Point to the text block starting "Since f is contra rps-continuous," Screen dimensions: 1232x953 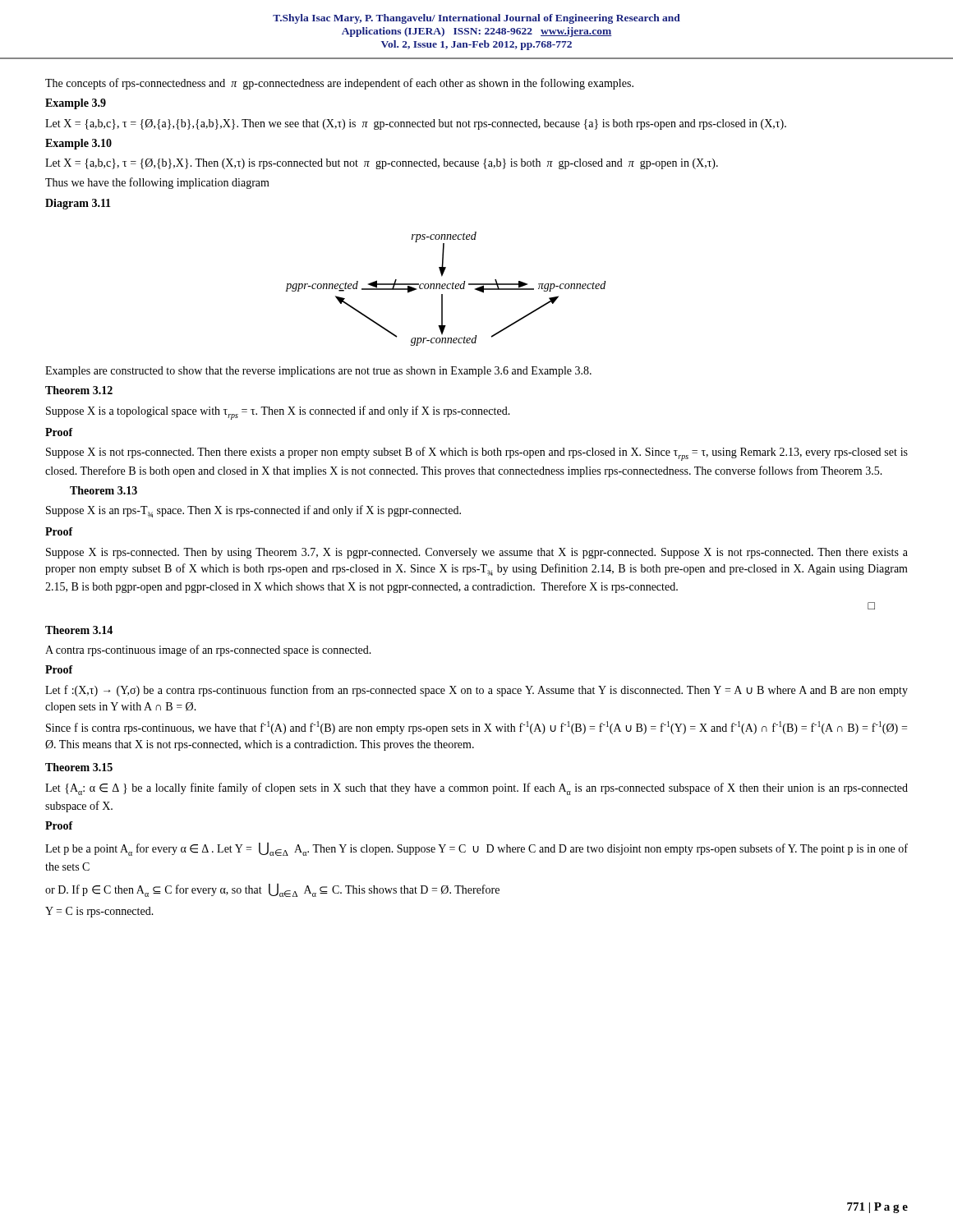tap(476, 735)
